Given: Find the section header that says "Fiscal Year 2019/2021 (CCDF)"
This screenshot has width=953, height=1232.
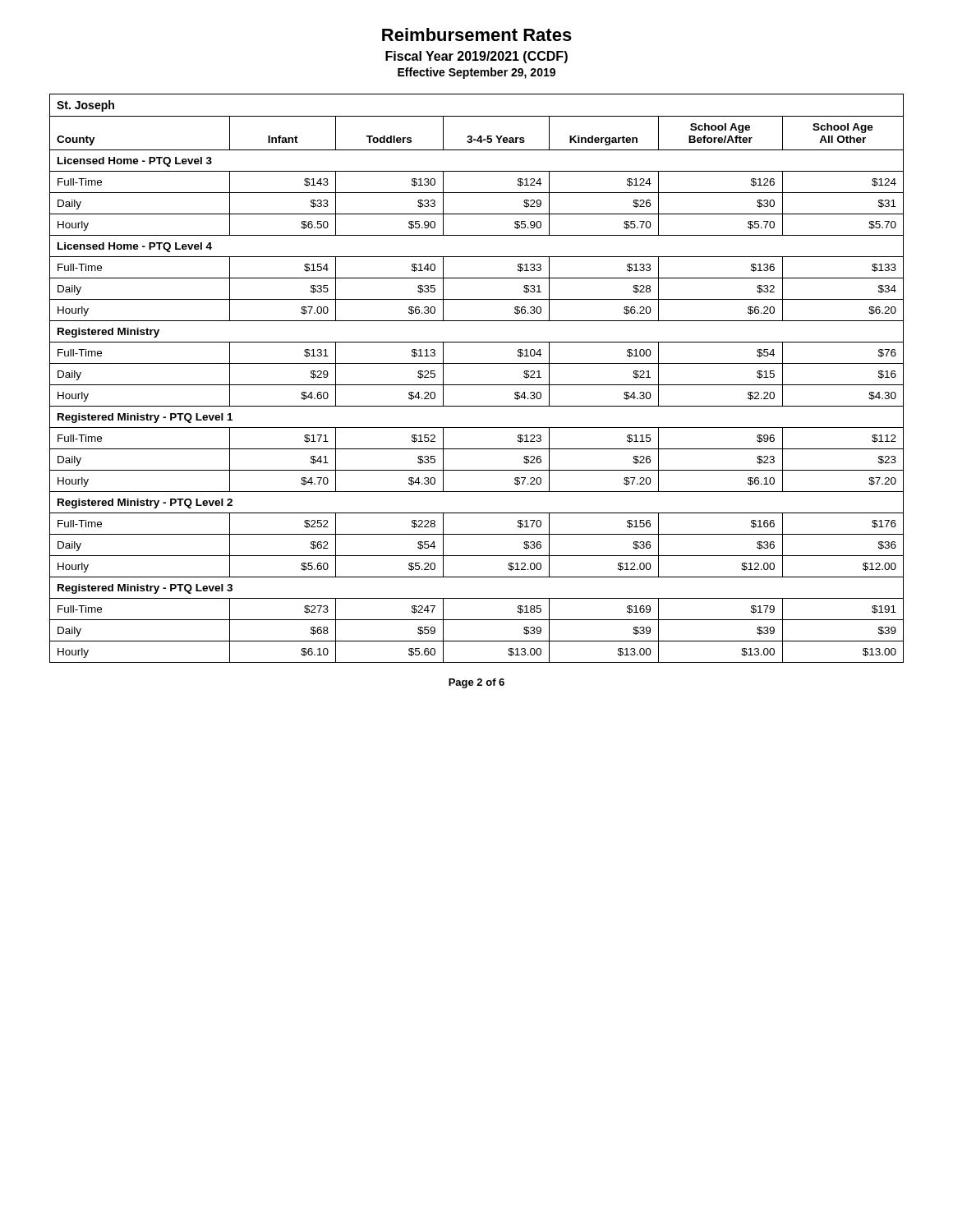Looking at the screenshot, I should click(476, 56).
